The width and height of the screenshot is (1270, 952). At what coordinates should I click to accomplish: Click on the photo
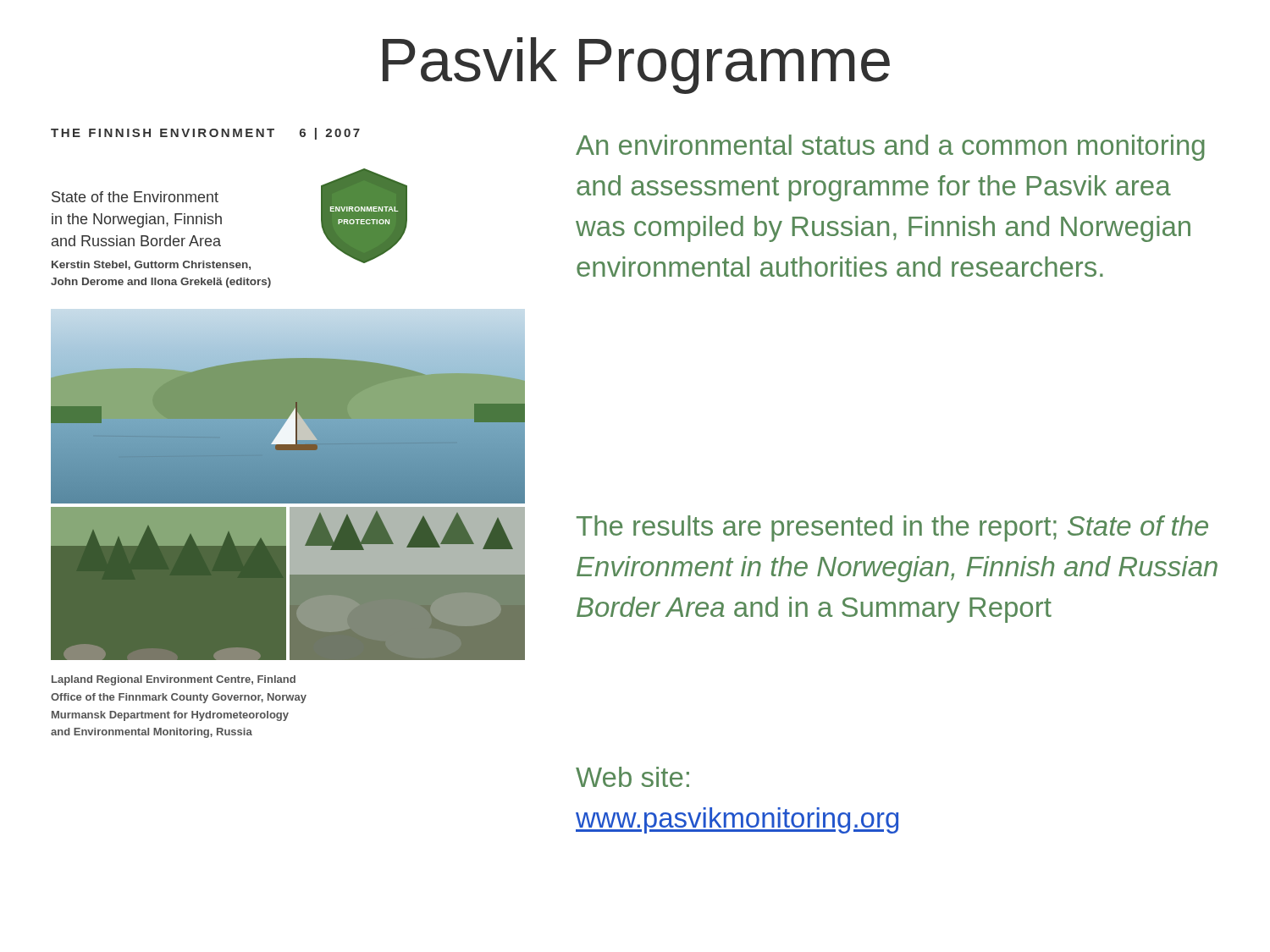click(x=288, y=486)
